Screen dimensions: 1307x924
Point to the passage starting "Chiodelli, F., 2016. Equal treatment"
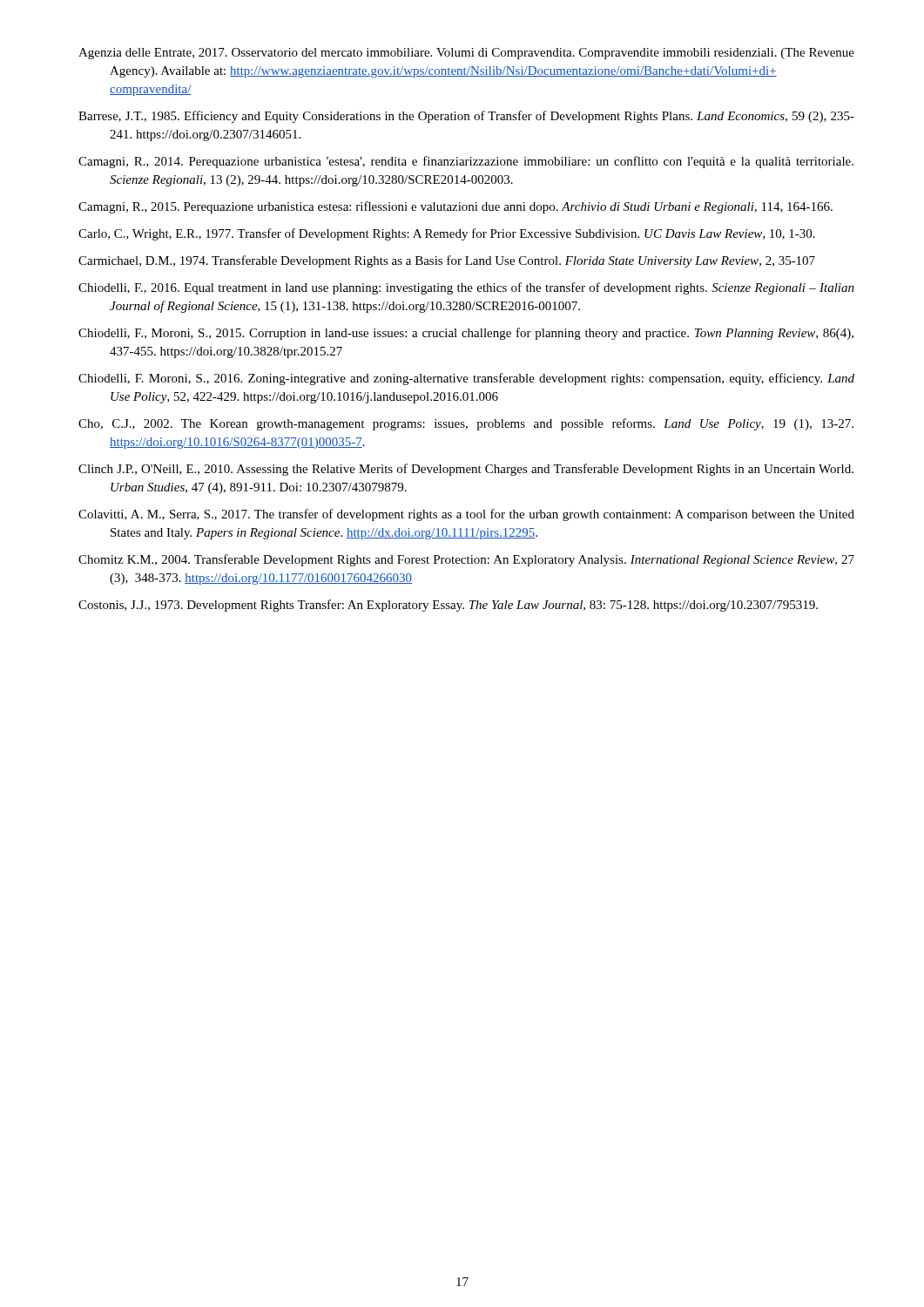pyautogui.click(x=466, y=297)
